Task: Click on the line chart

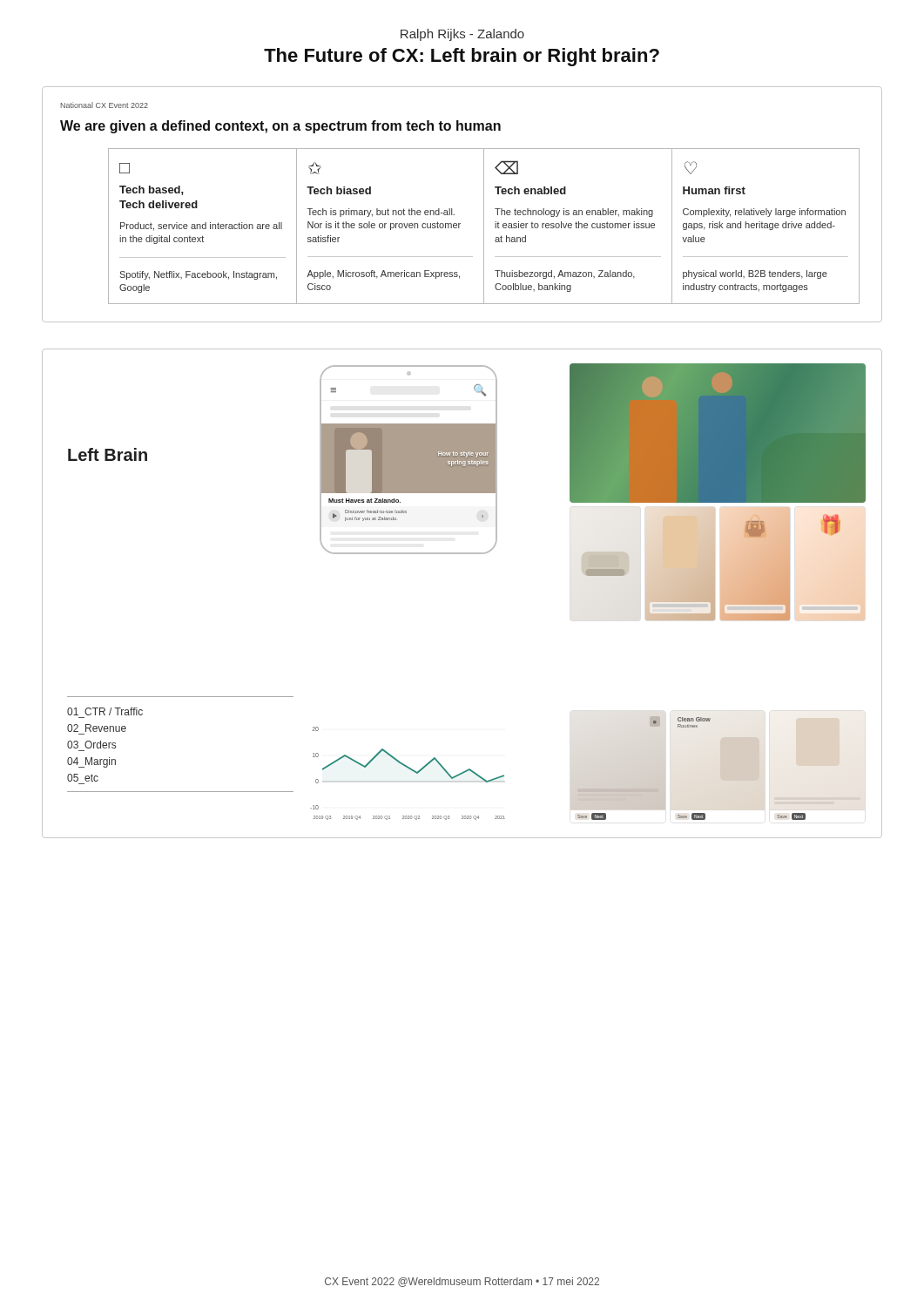Action: coord(404,771)
